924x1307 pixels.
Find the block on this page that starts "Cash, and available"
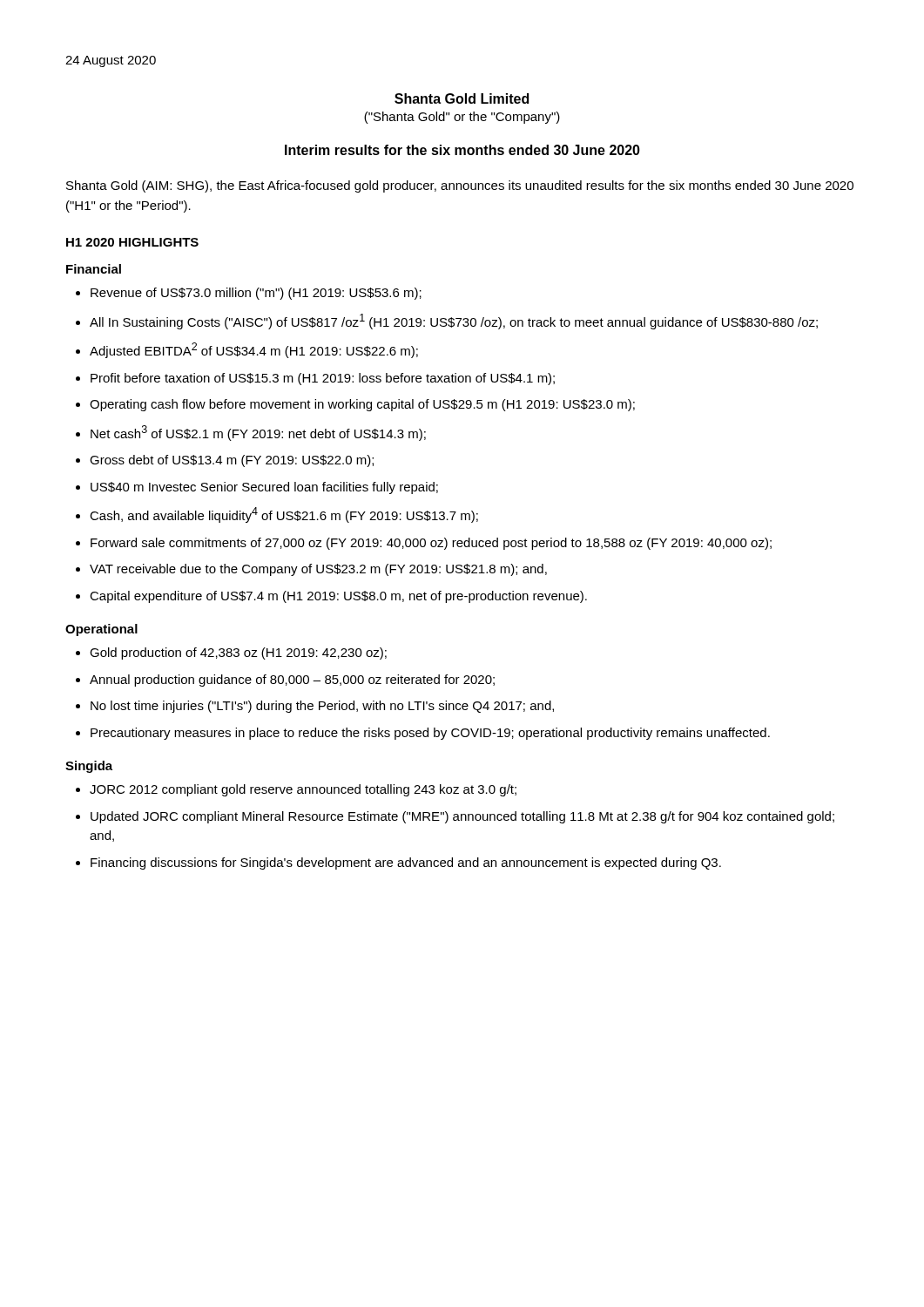pos(284,514)
